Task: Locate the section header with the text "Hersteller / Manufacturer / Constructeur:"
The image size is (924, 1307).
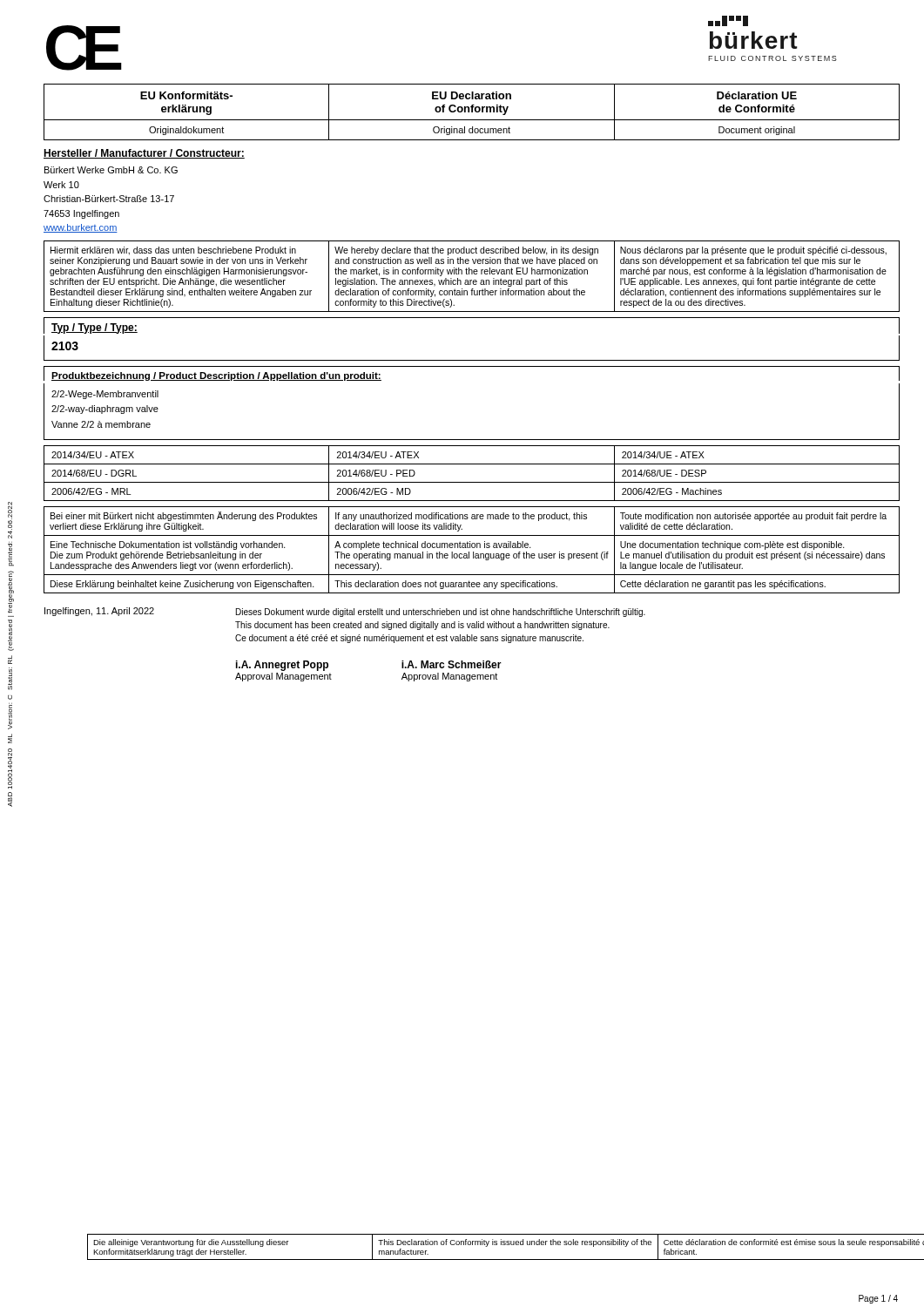Action: (x=144, y=153)
